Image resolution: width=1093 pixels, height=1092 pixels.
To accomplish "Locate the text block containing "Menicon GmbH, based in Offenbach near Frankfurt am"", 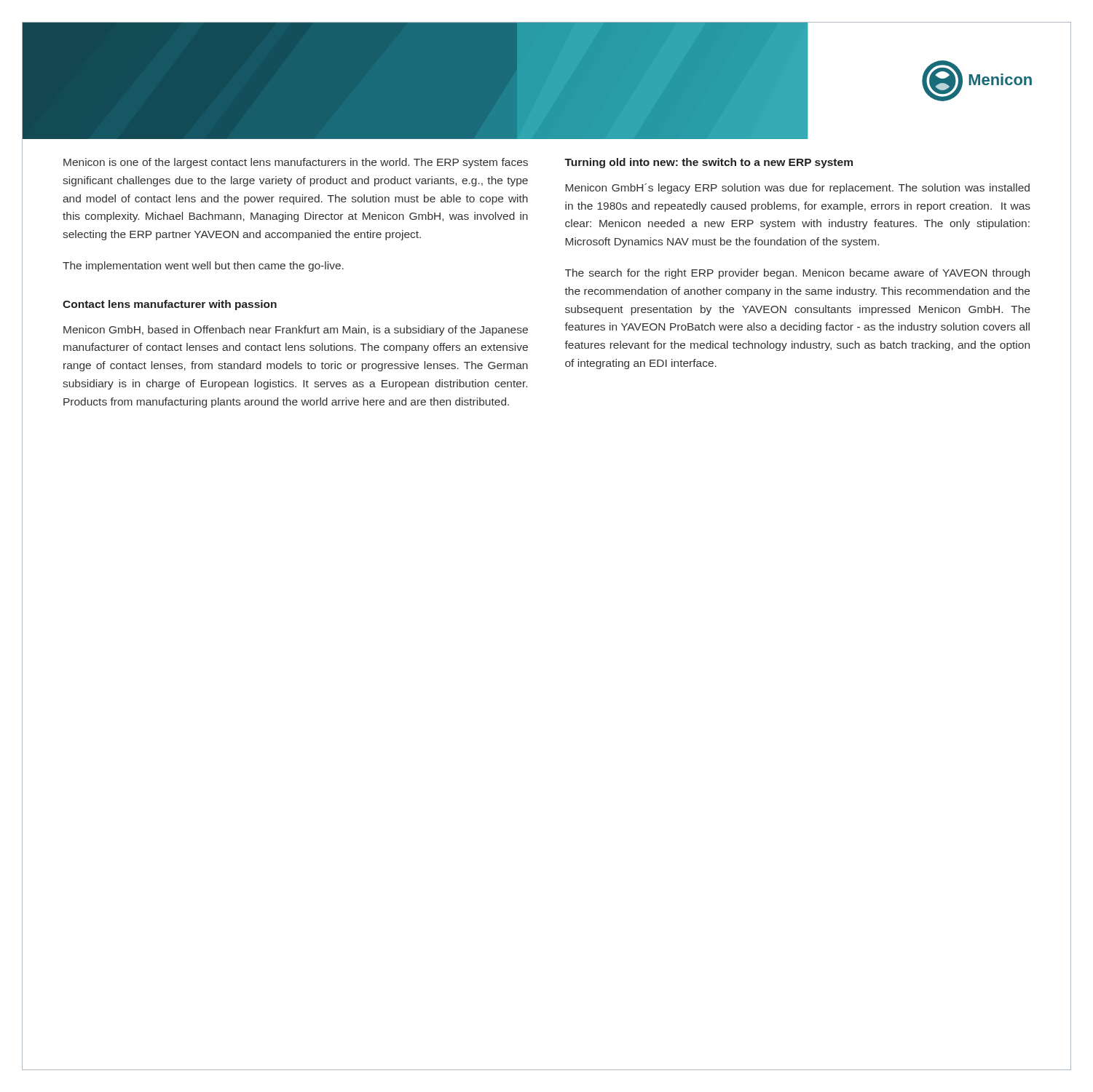I will tap(295, 366).
